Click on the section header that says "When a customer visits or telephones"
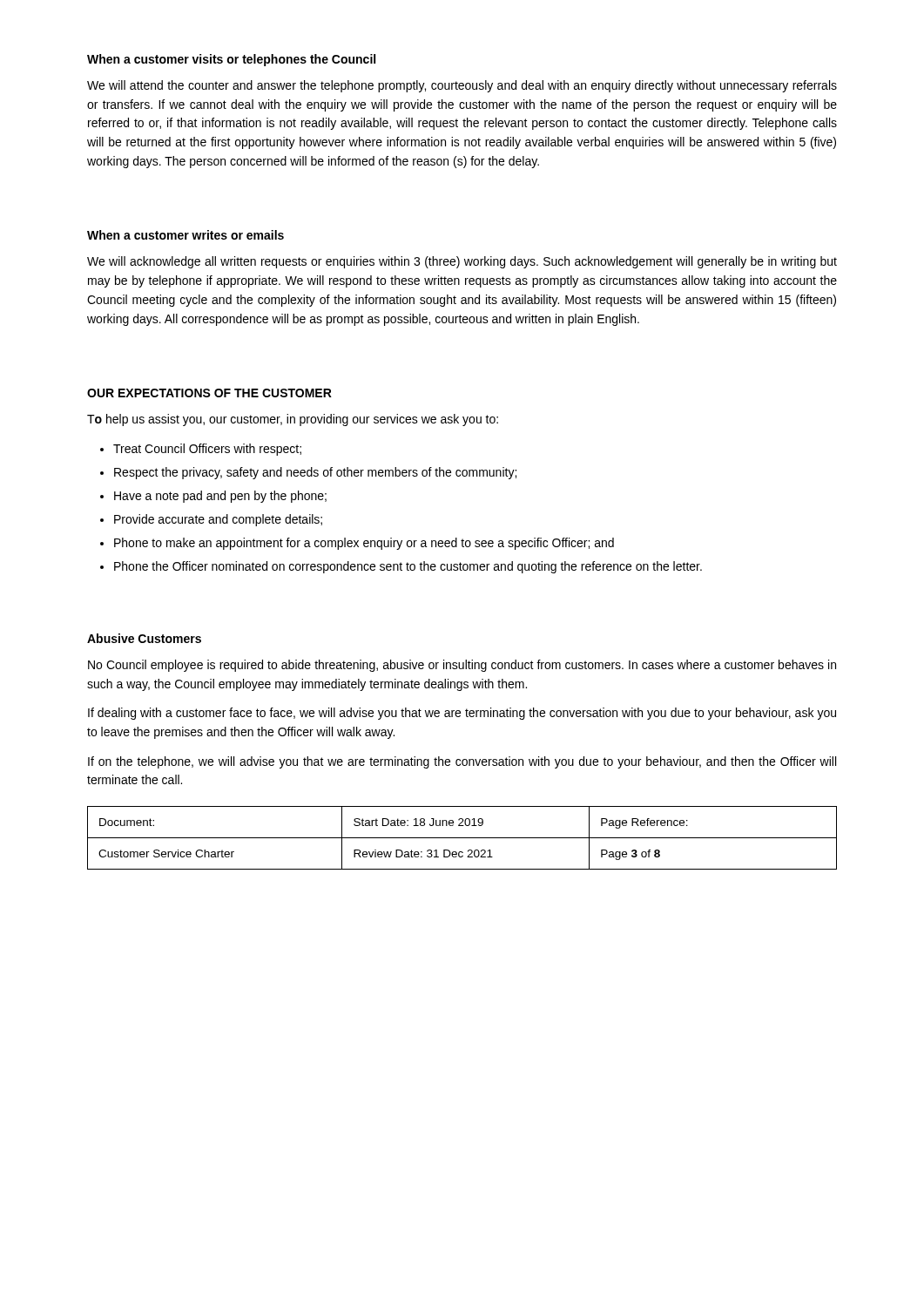 232,59
